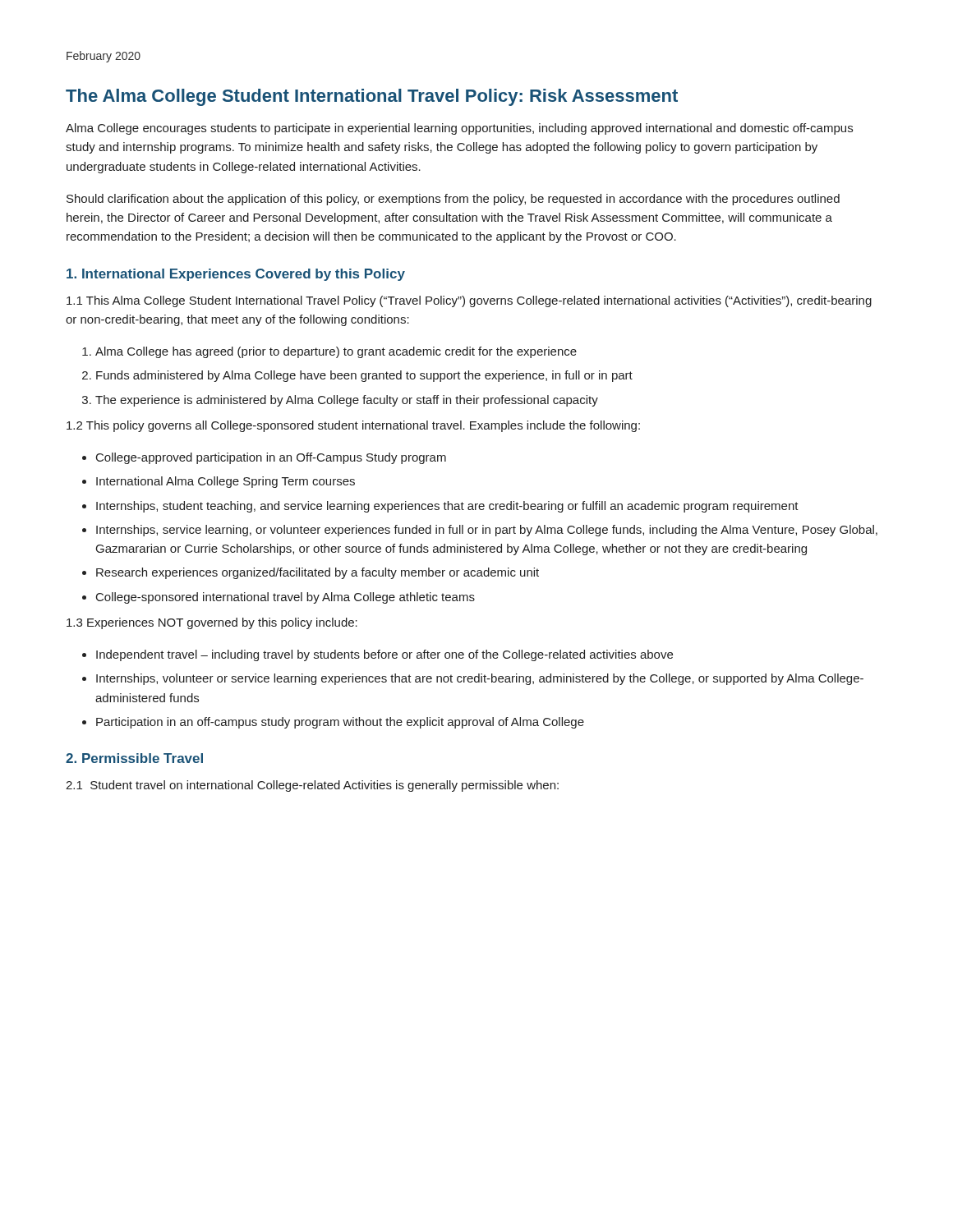The width and height of the screenshot is (953, 1232).
Task: Point to "2. Permissible Travel"
Action: coord(135,758)
